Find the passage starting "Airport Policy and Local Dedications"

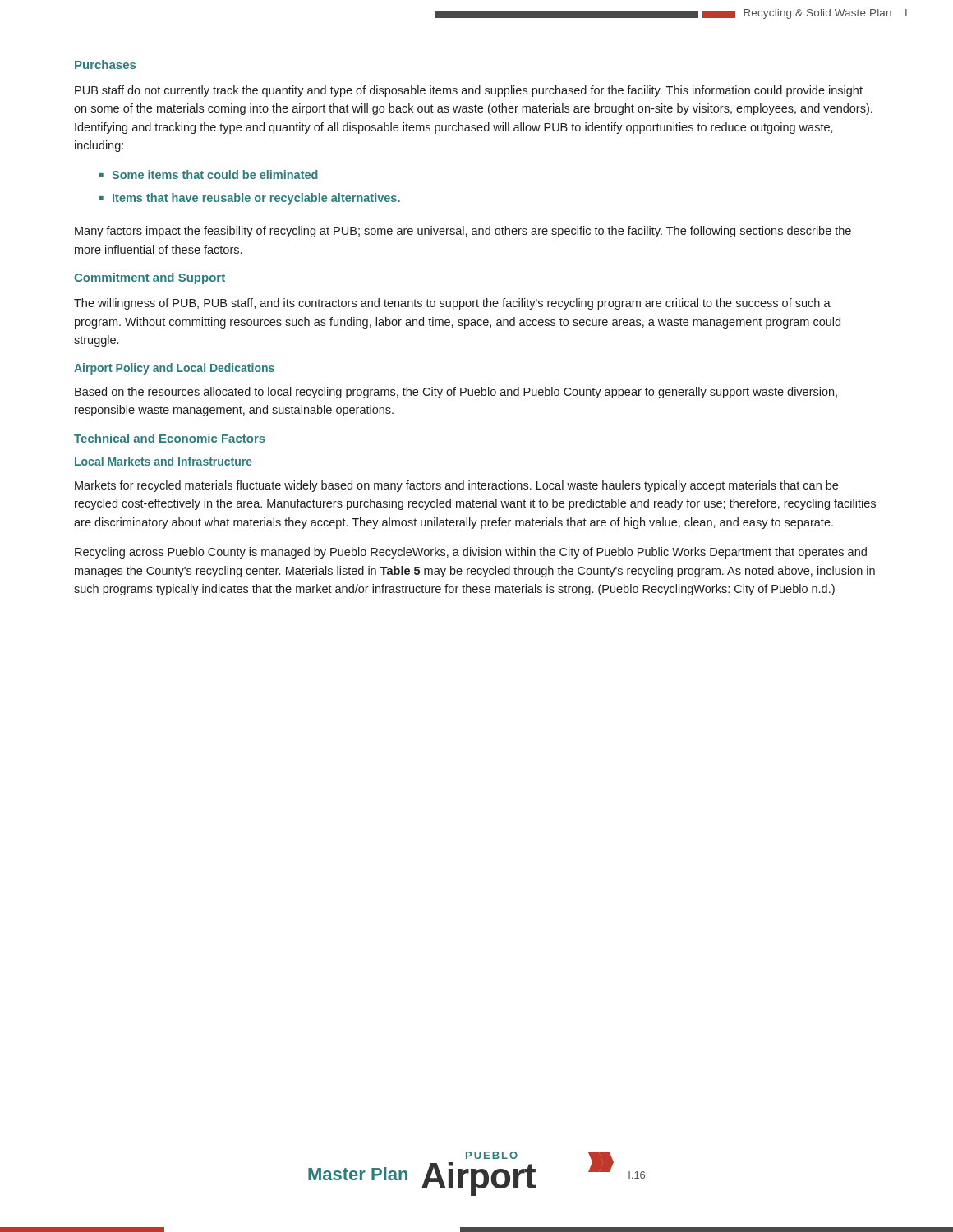tap(174, 368)
